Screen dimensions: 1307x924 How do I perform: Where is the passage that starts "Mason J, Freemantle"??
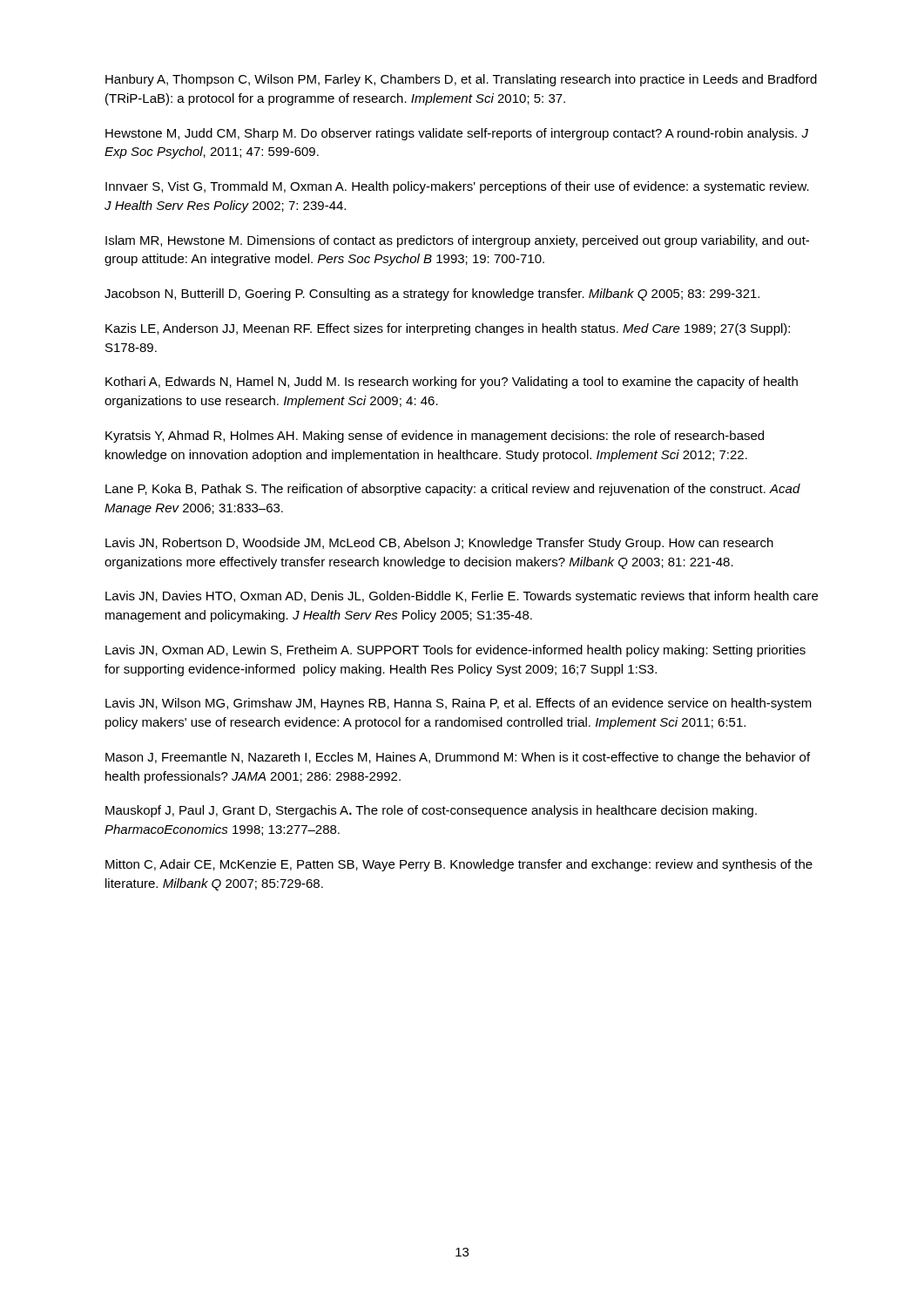(x=457, y=766)
